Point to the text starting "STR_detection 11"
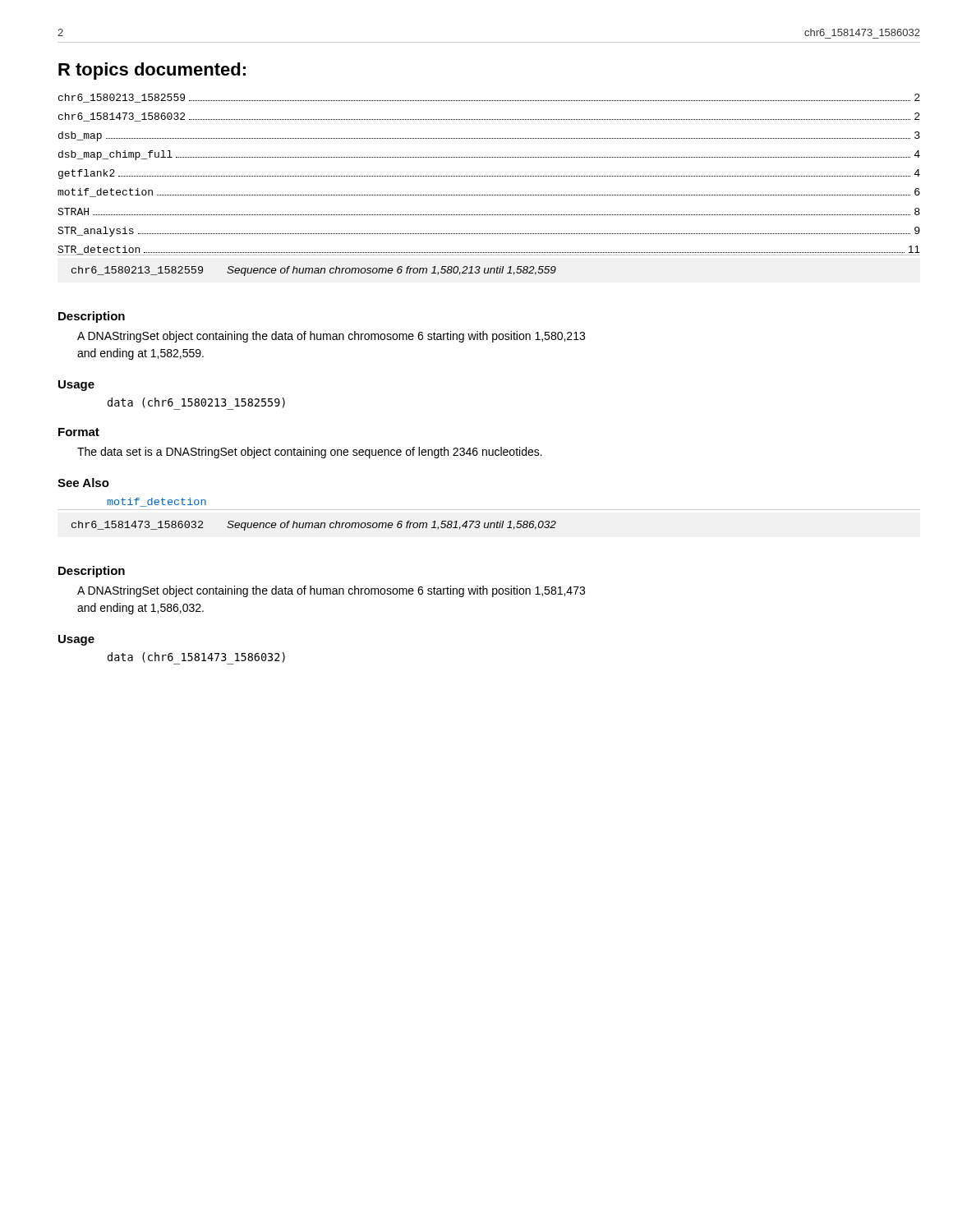 pyautogui.click(x=489, y=250)
